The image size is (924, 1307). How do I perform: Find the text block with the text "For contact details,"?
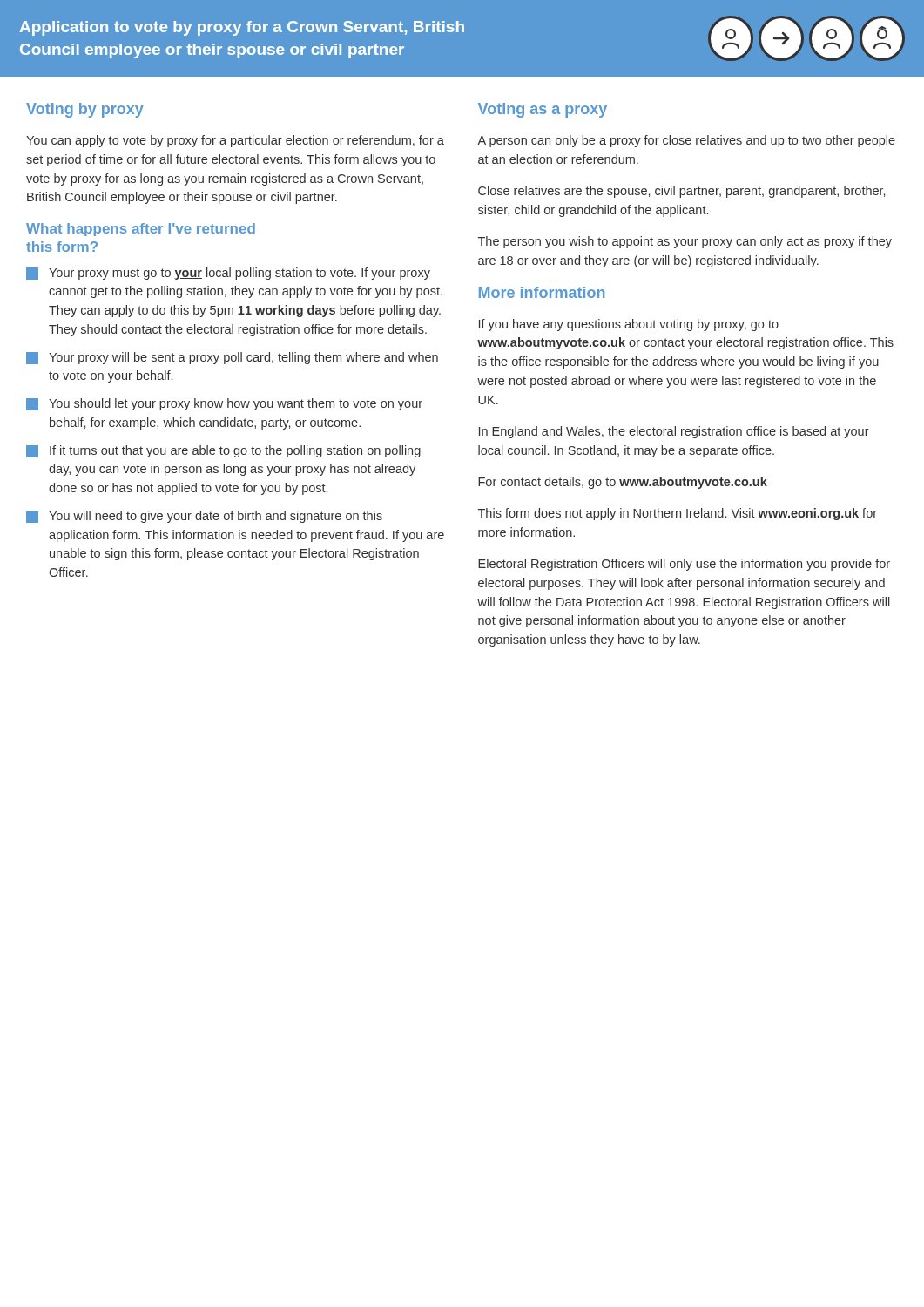click(x=688, y=482)
